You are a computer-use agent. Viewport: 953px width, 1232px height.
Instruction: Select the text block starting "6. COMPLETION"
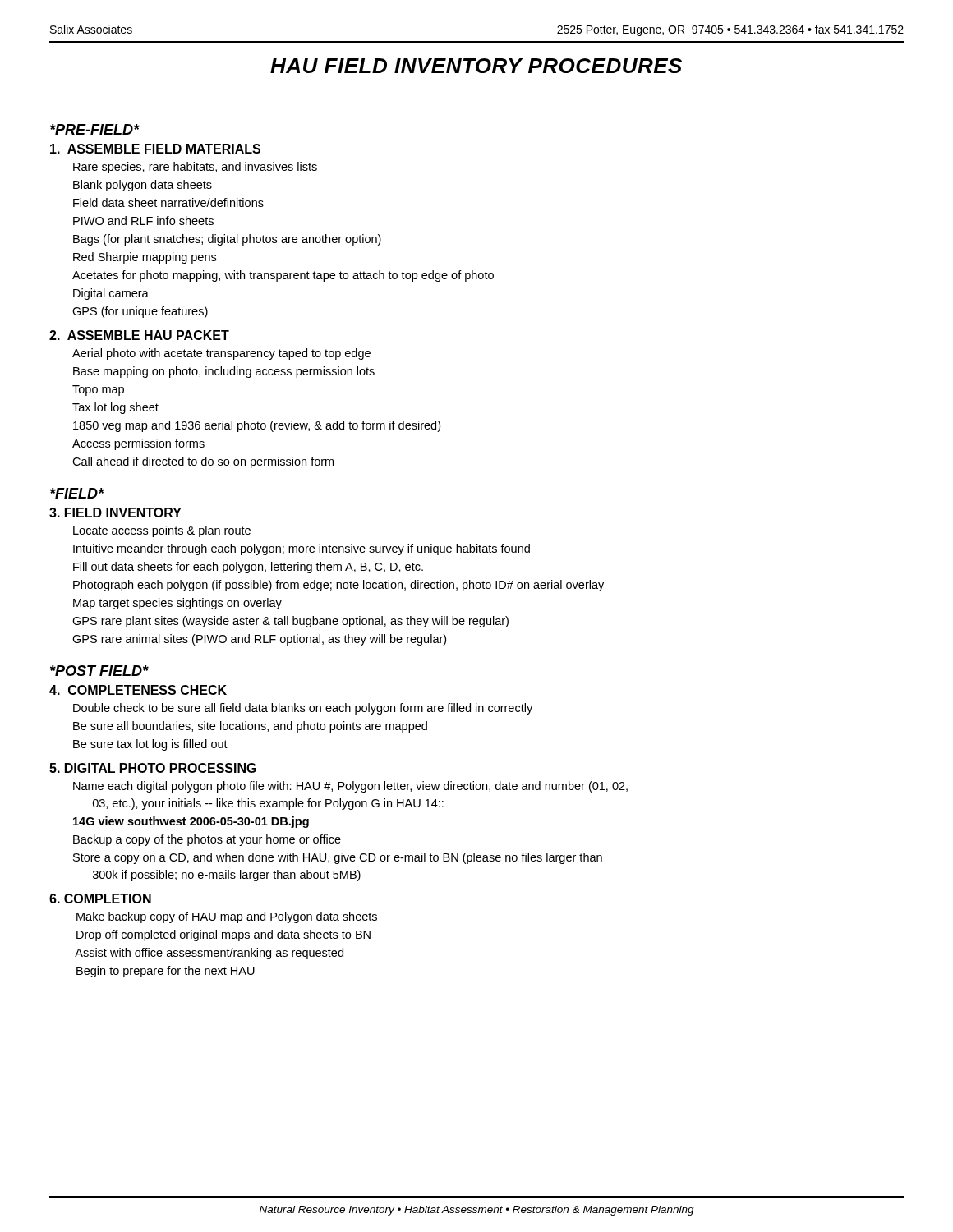tap(100, 899)
